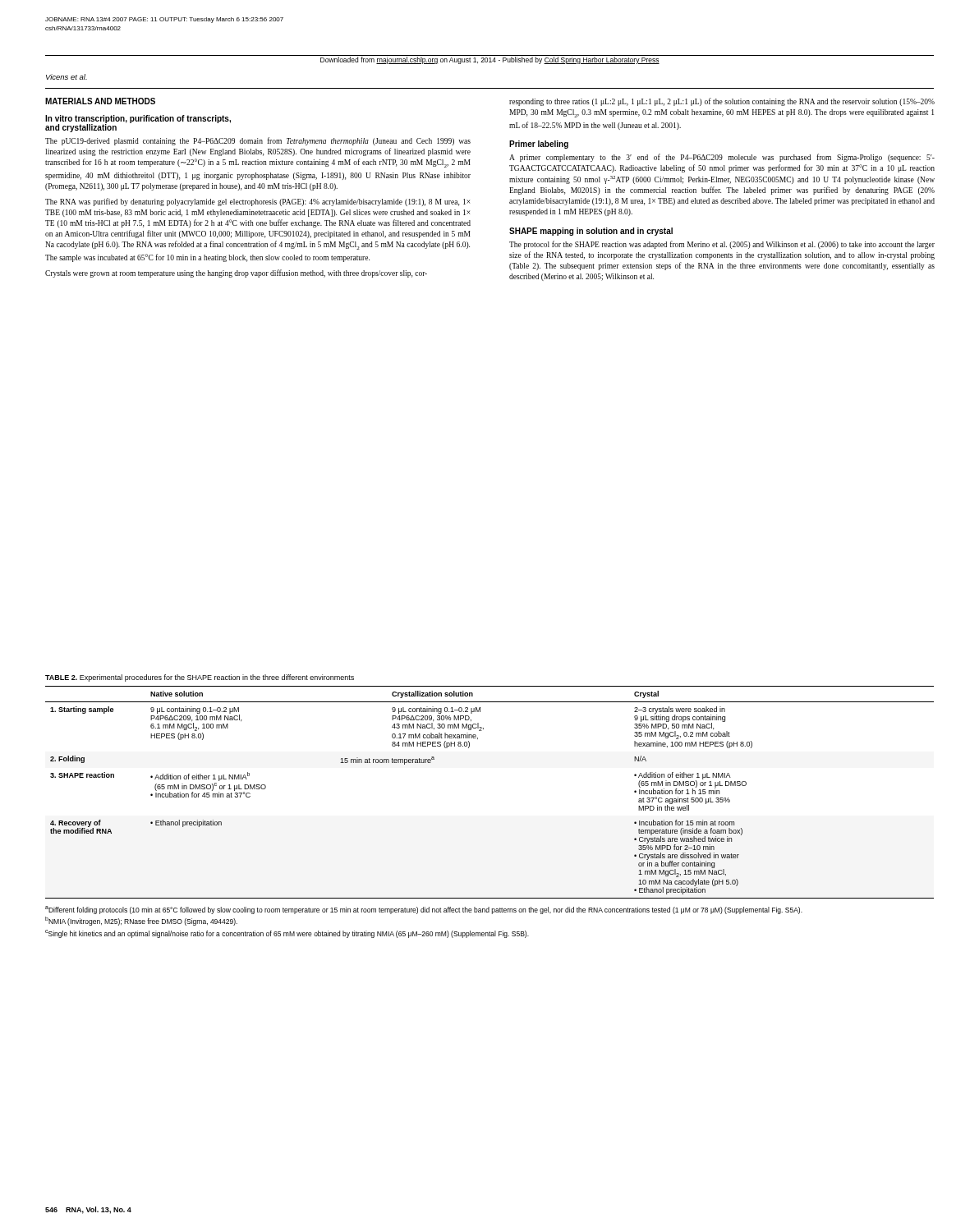Click on the caption containing "TABLE 2. Experimental"
979x1232 pixels.
(x=200, y=678)
